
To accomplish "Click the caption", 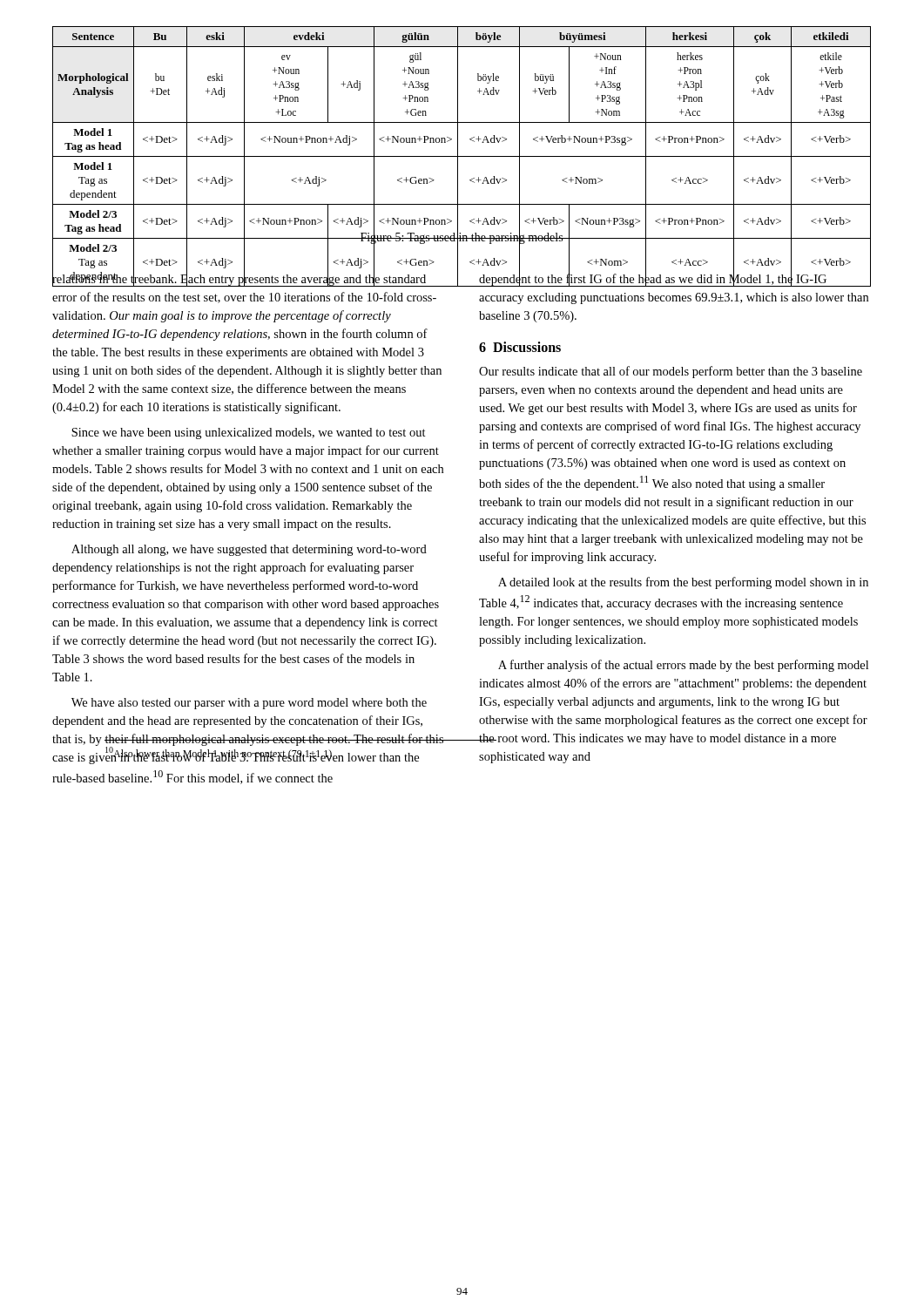I will click(462, 237).
